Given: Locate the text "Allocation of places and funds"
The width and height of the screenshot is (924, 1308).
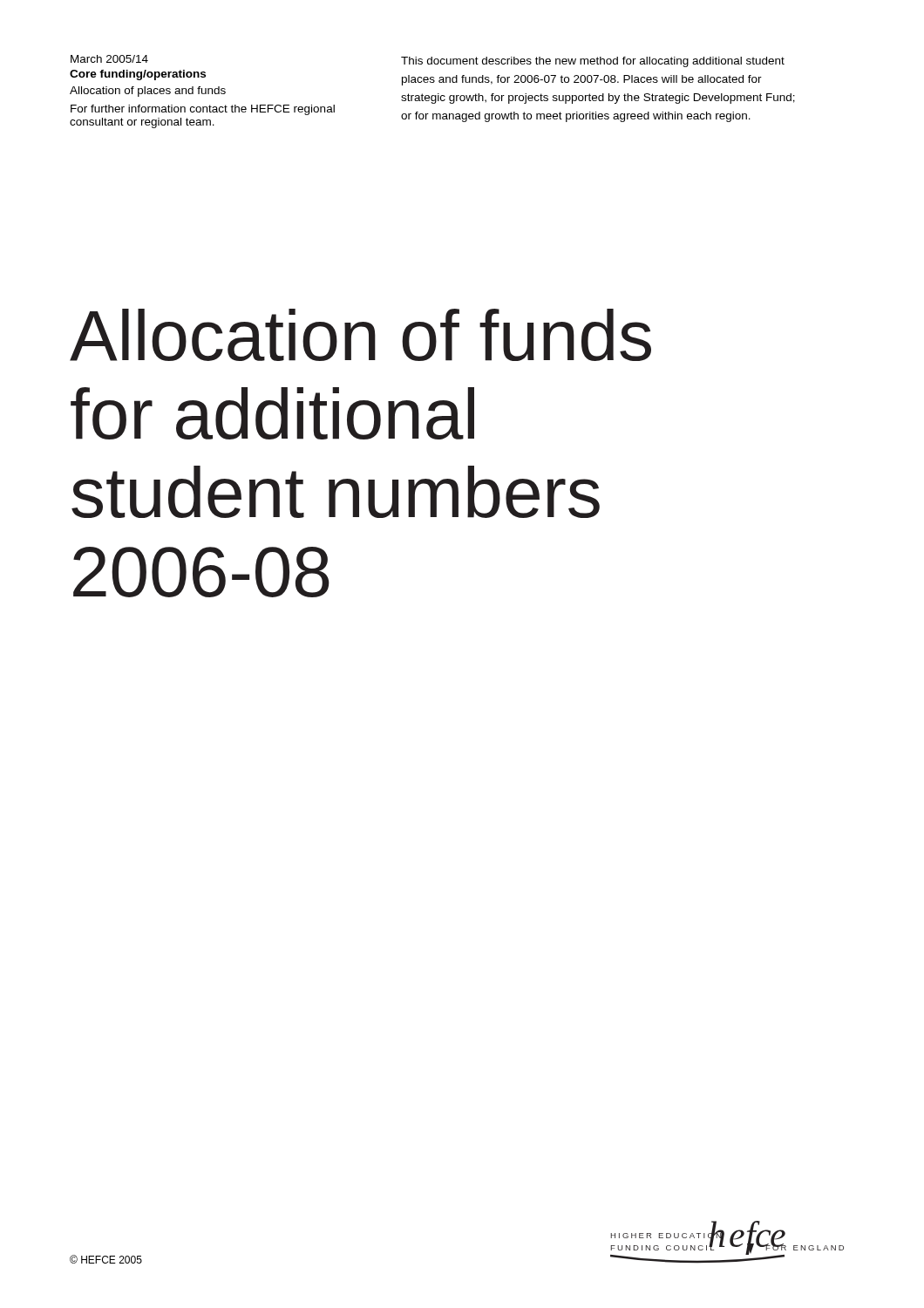Looking at the screenshot, I should (x=148, y=90).
